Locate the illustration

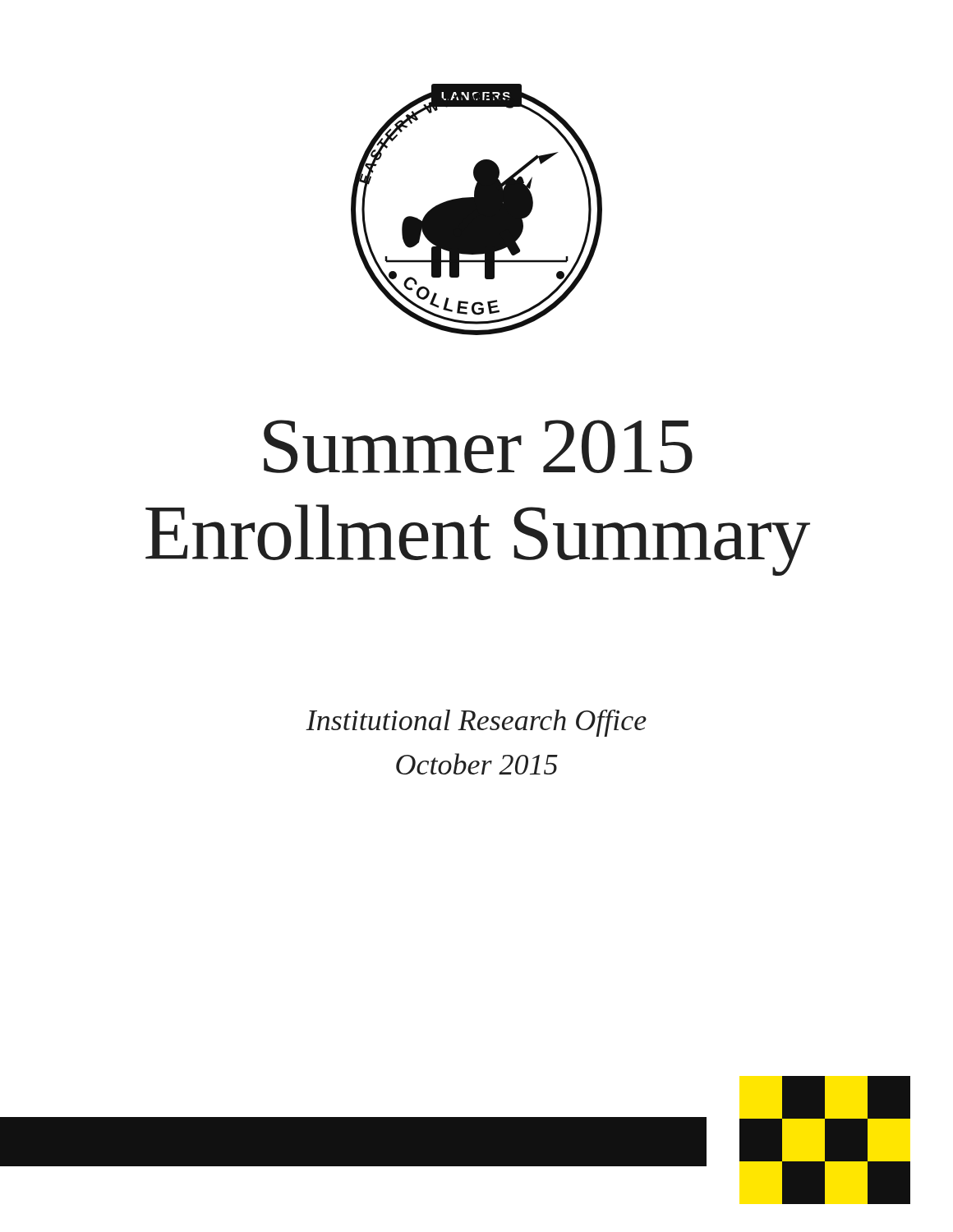[x=476, y=1158]
